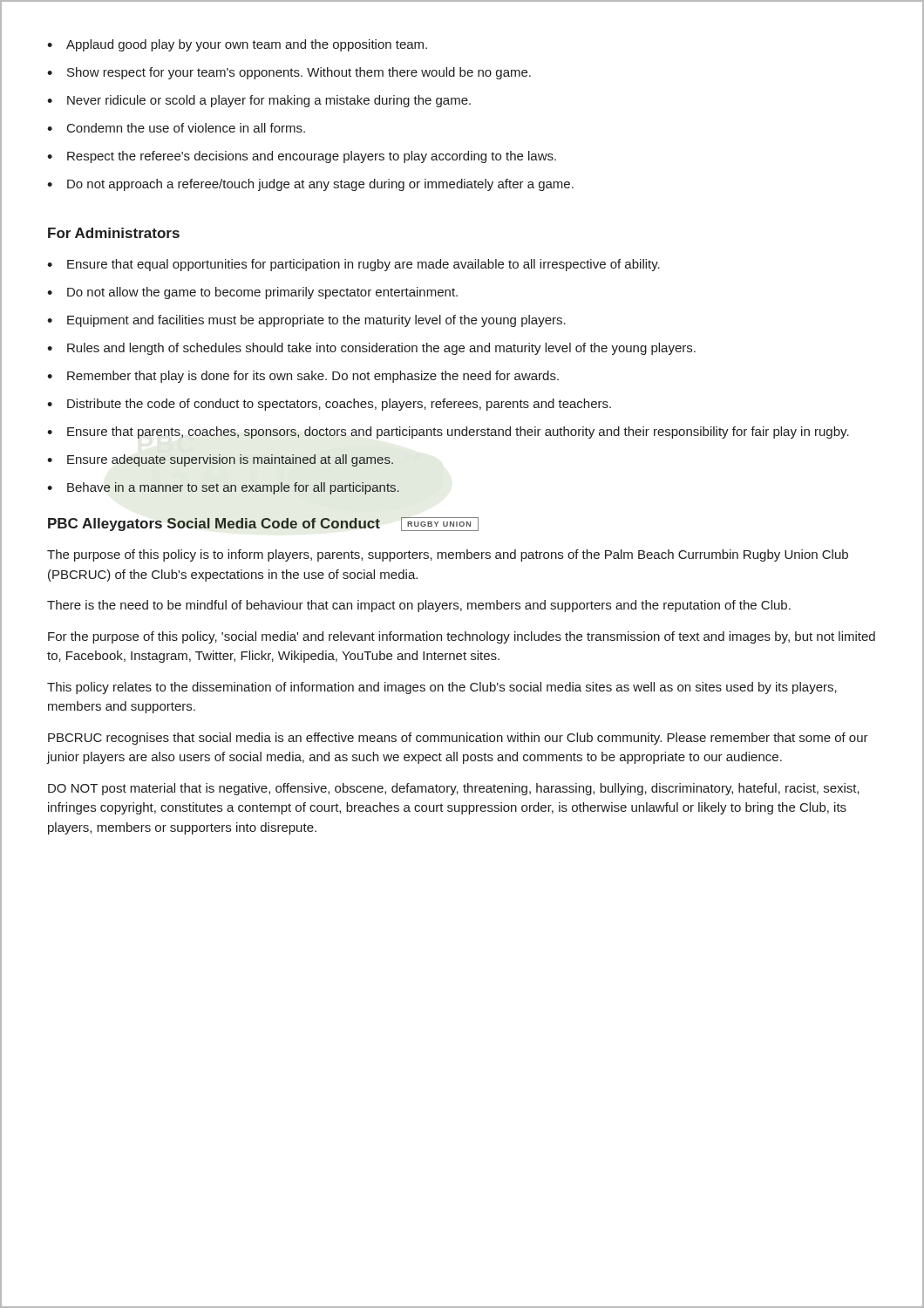Find the text block starting "• Behave in a manner"
This screenshot has height=1308, width=924.
[223, 488]
